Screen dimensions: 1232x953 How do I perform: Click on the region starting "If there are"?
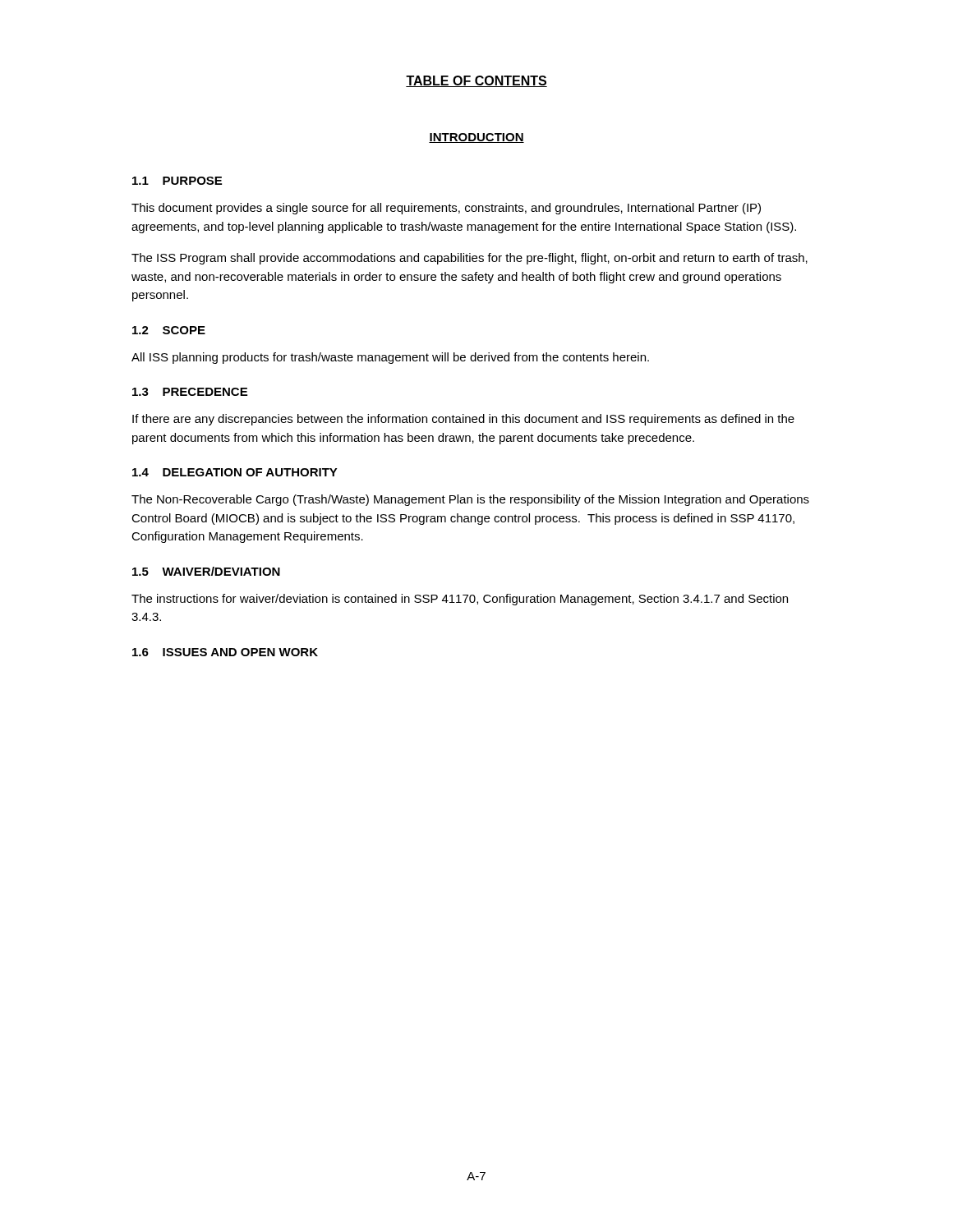(463, 428)
